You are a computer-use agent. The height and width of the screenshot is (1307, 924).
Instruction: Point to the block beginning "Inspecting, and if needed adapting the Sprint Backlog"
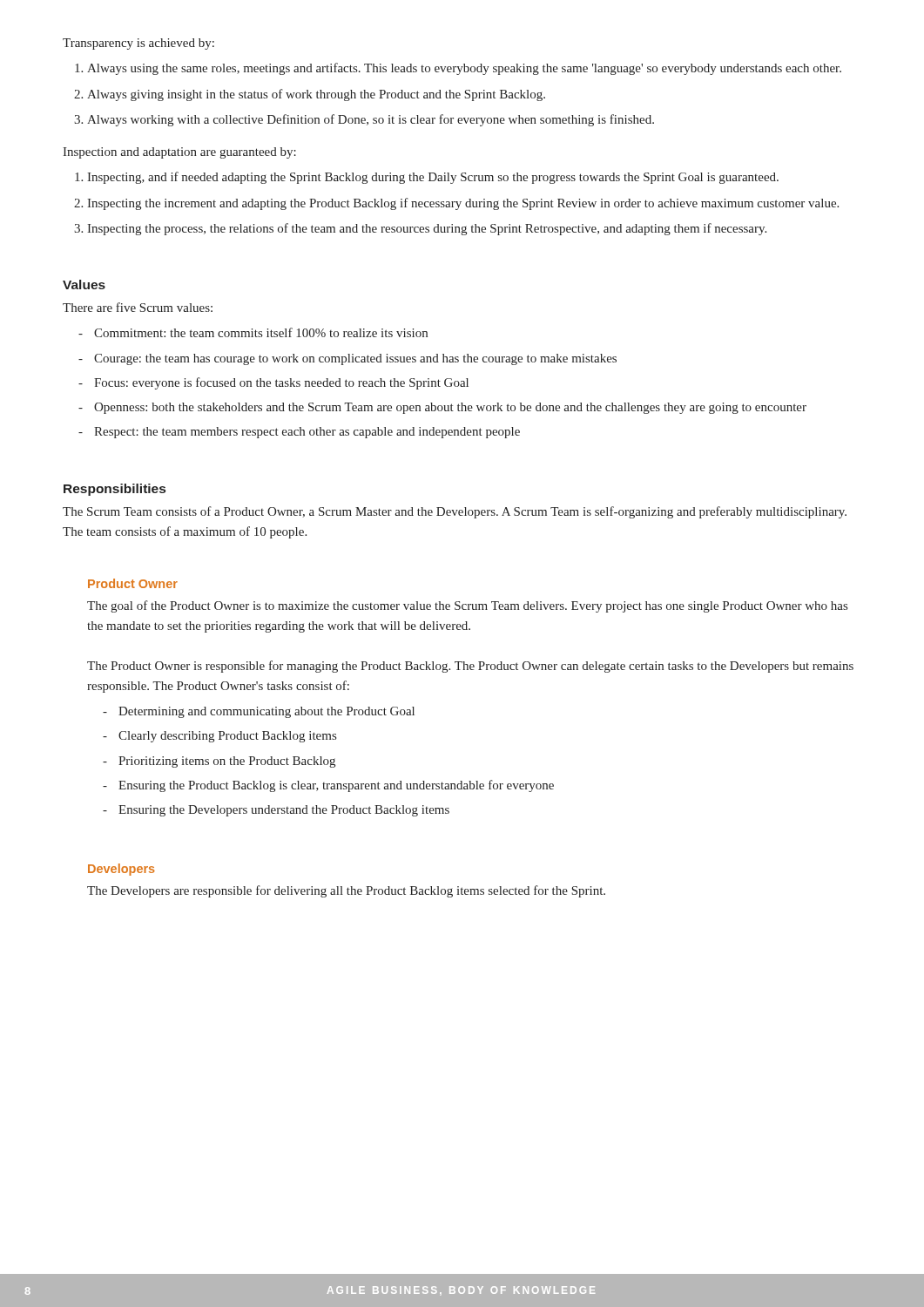point(474,178)
